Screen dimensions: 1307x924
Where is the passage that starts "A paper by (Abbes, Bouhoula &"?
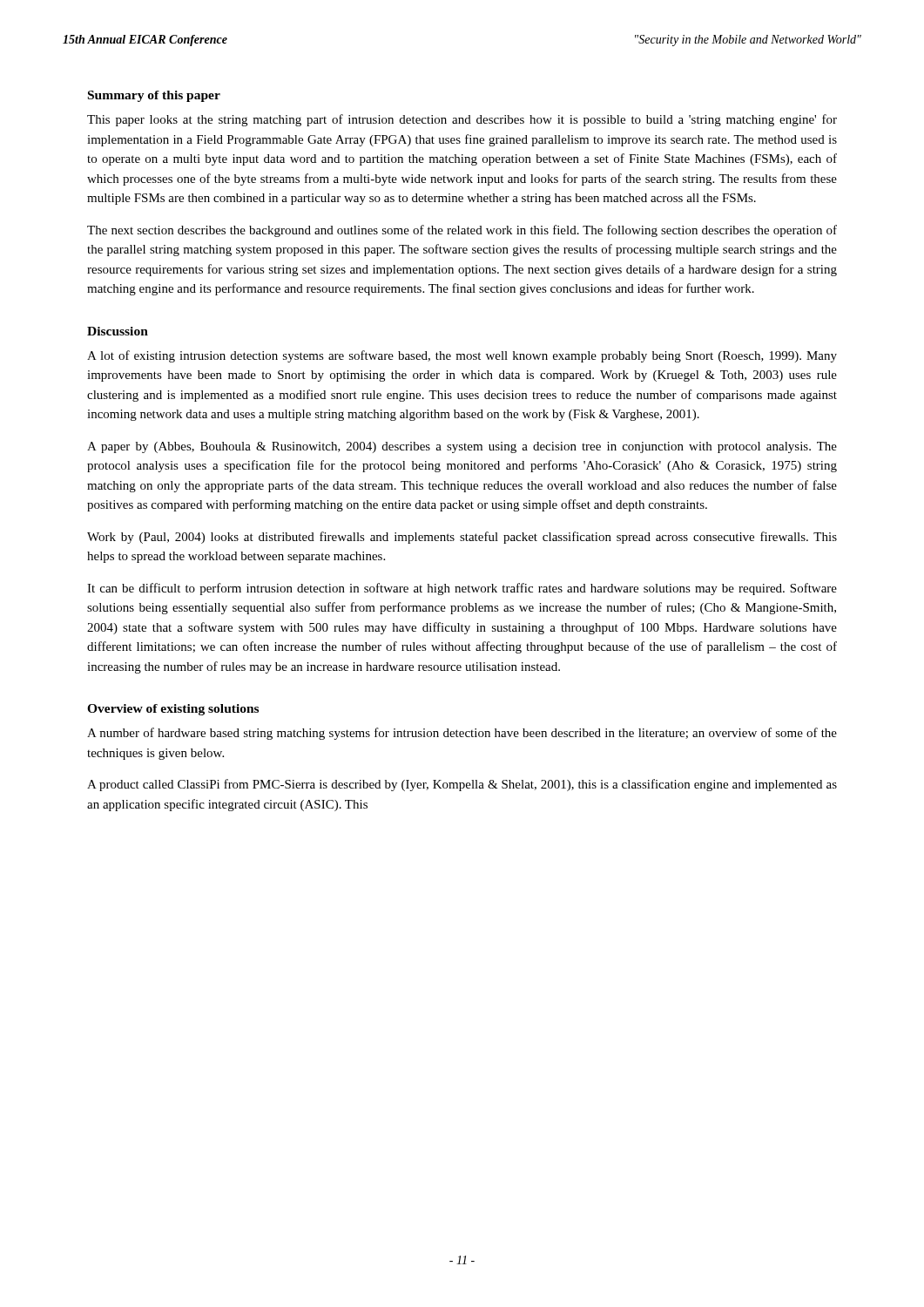pos(462,475)
